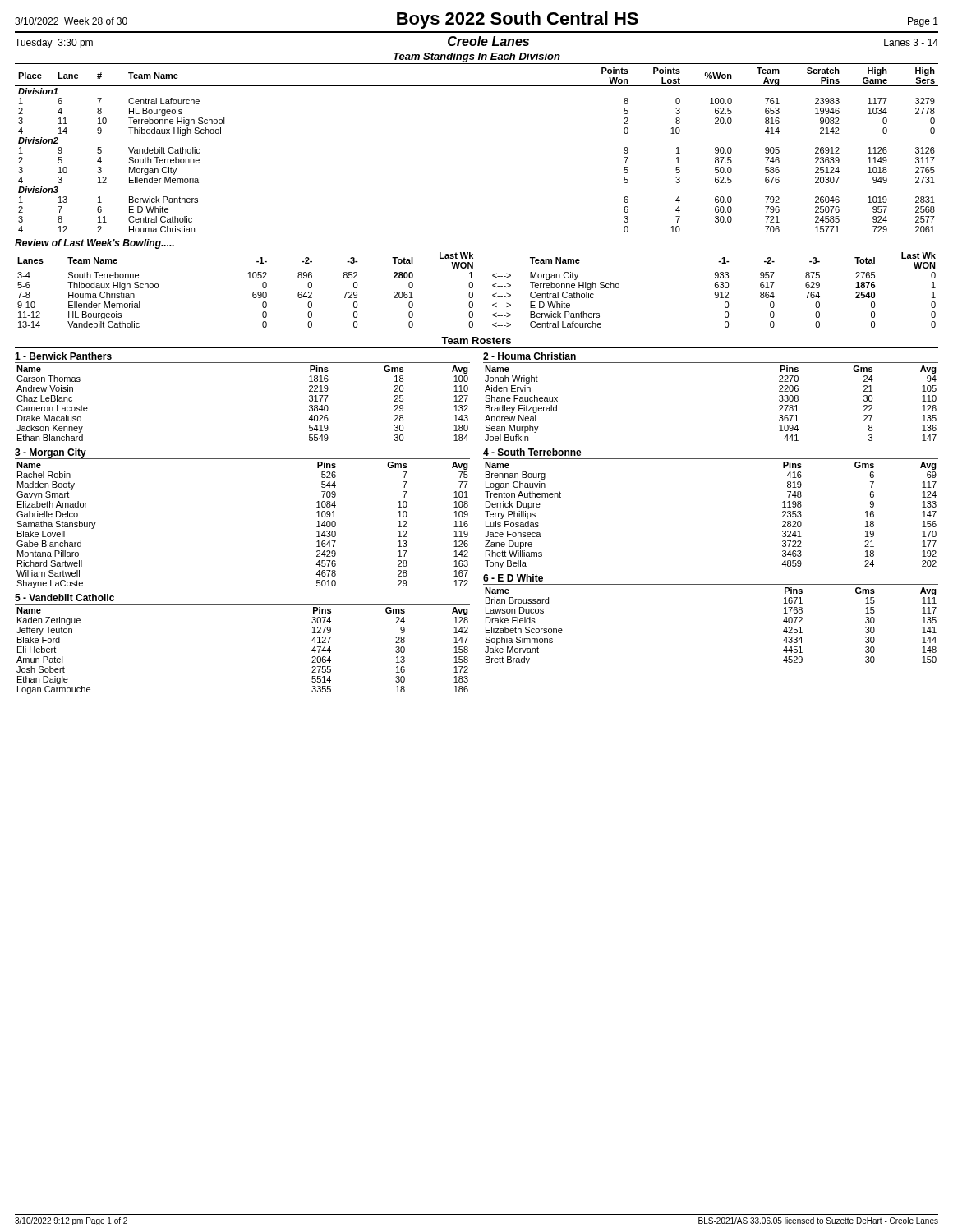953x1232 pixels.
Task: Locate the section header that reads "Team Standings In"
Action: 476,56
